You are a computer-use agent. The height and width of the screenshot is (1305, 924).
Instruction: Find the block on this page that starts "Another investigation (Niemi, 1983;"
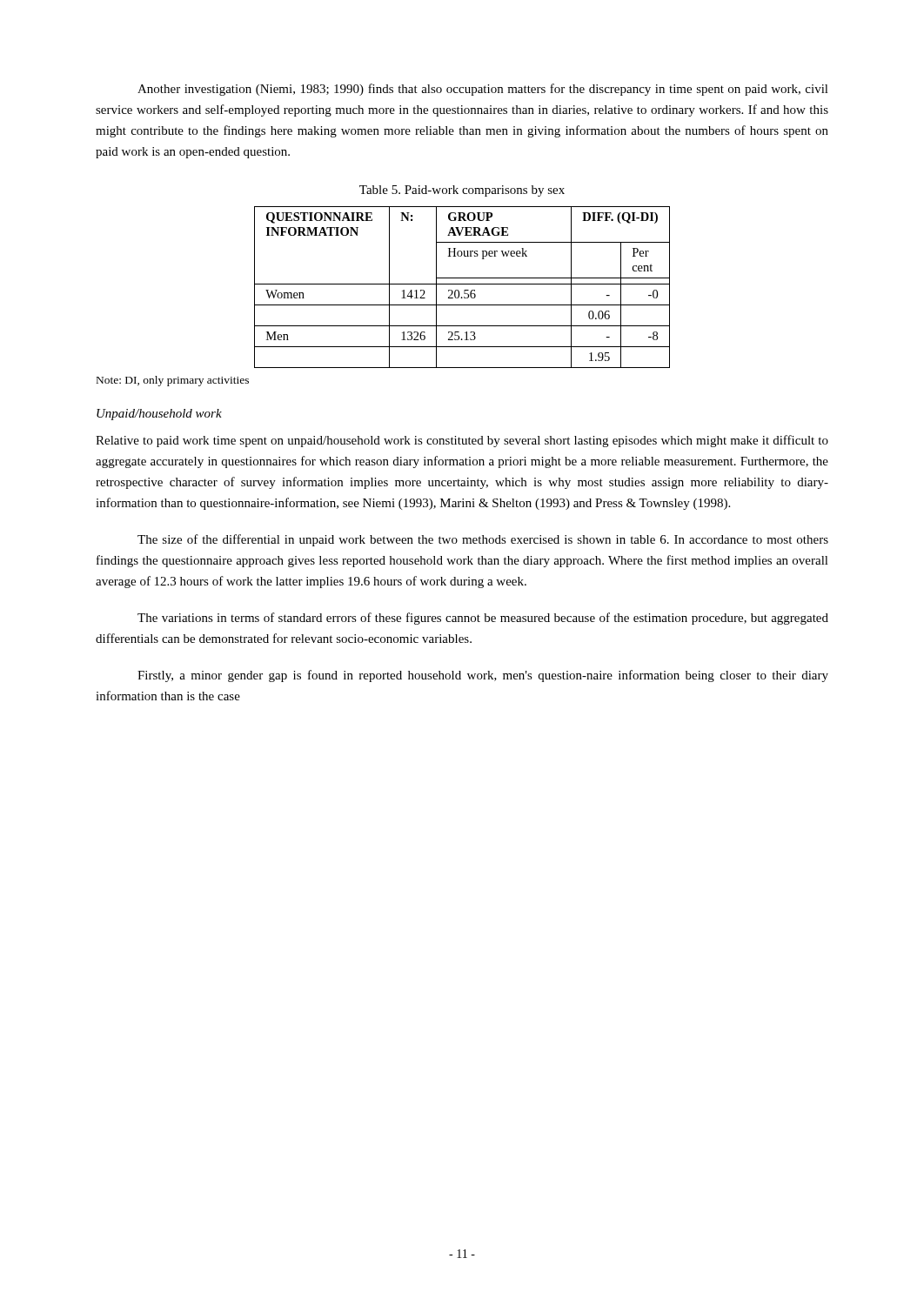[462, 120]
